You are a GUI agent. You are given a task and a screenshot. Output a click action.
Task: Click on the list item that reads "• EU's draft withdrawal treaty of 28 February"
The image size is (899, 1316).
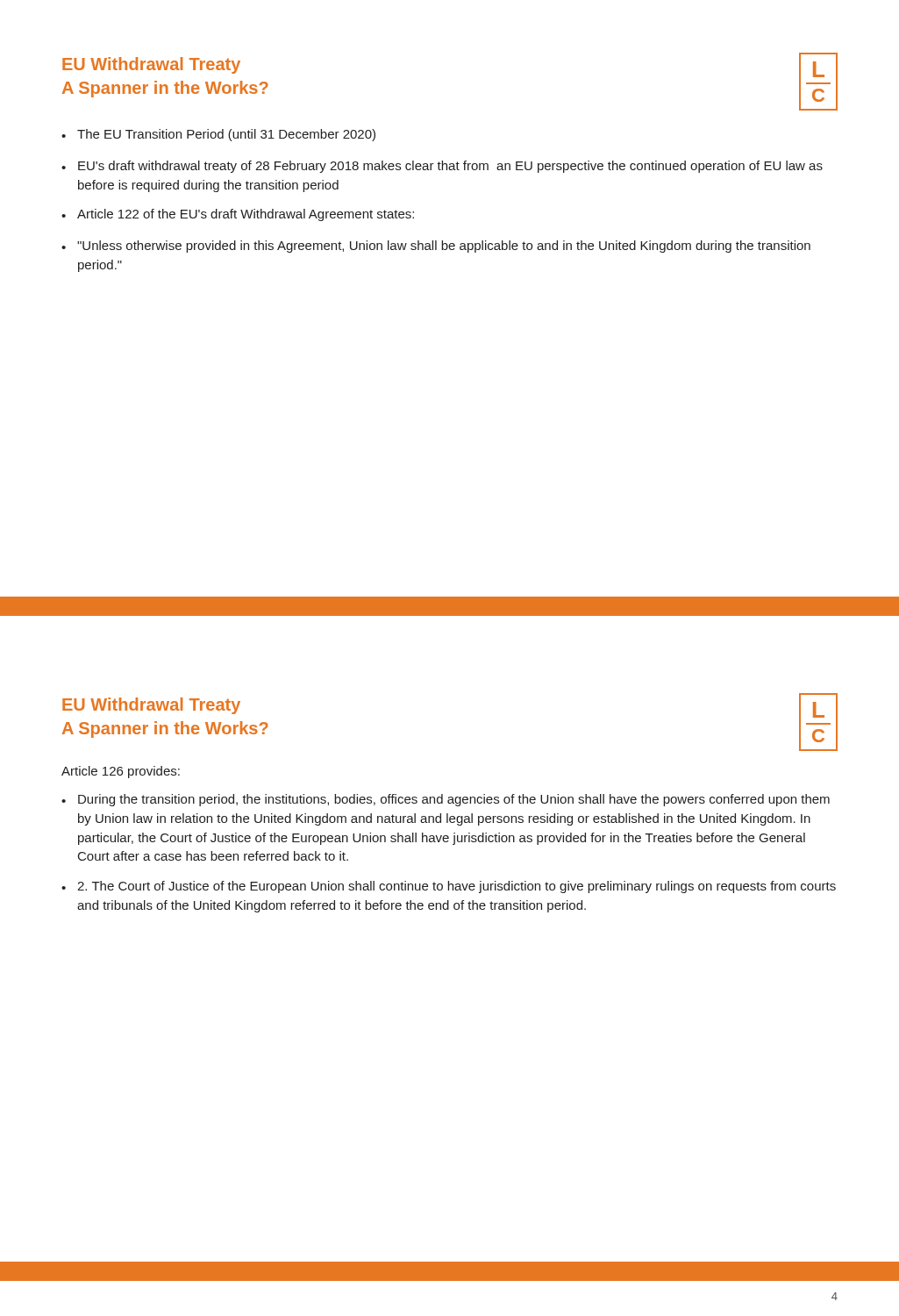450,175
